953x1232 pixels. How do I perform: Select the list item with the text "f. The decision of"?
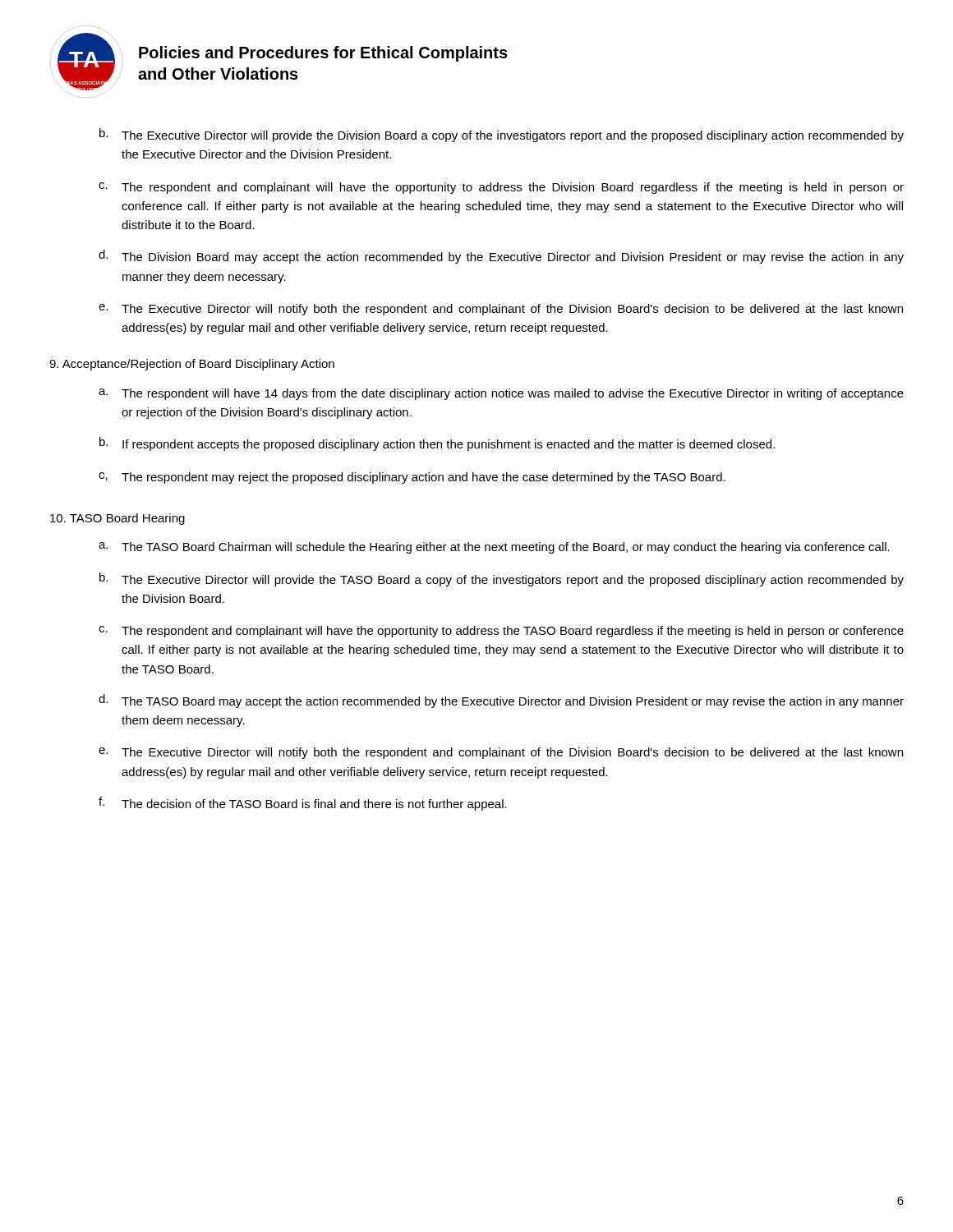501,804
